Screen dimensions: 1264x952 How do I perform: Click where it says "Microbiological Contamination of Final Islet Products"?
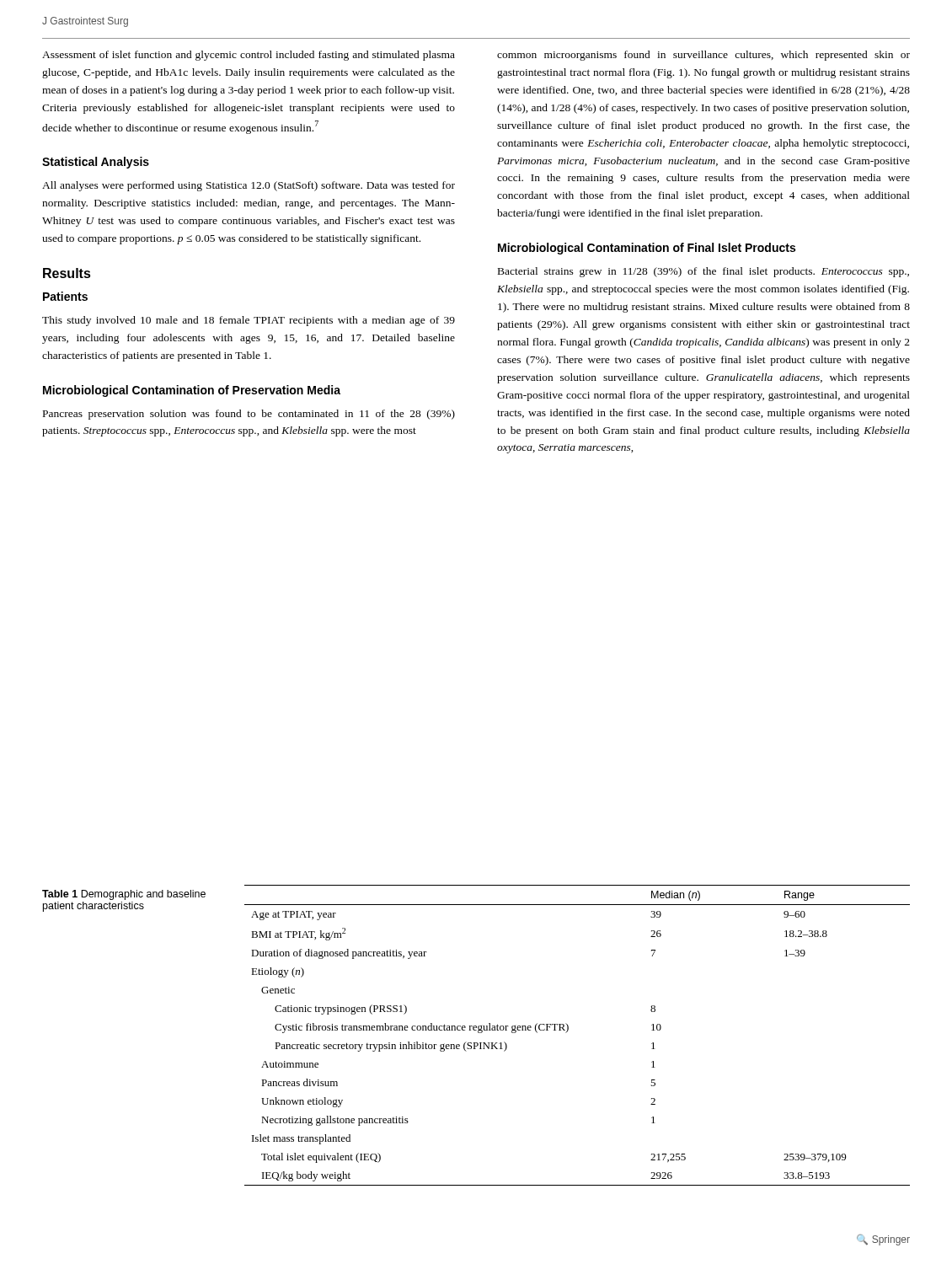(x=646, y=248)
